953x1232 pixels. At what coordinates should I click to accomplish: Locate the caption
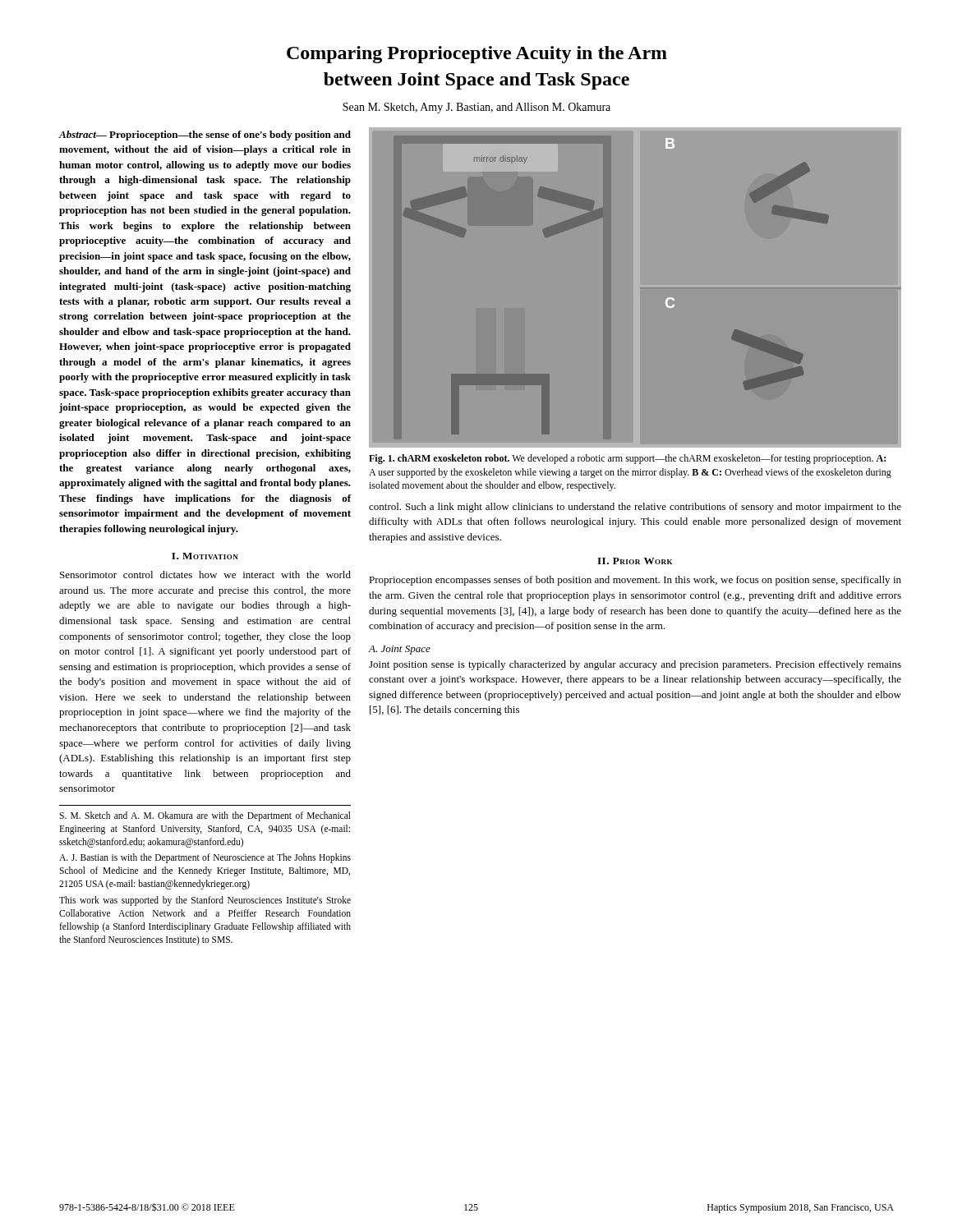(x=630, y=472)
